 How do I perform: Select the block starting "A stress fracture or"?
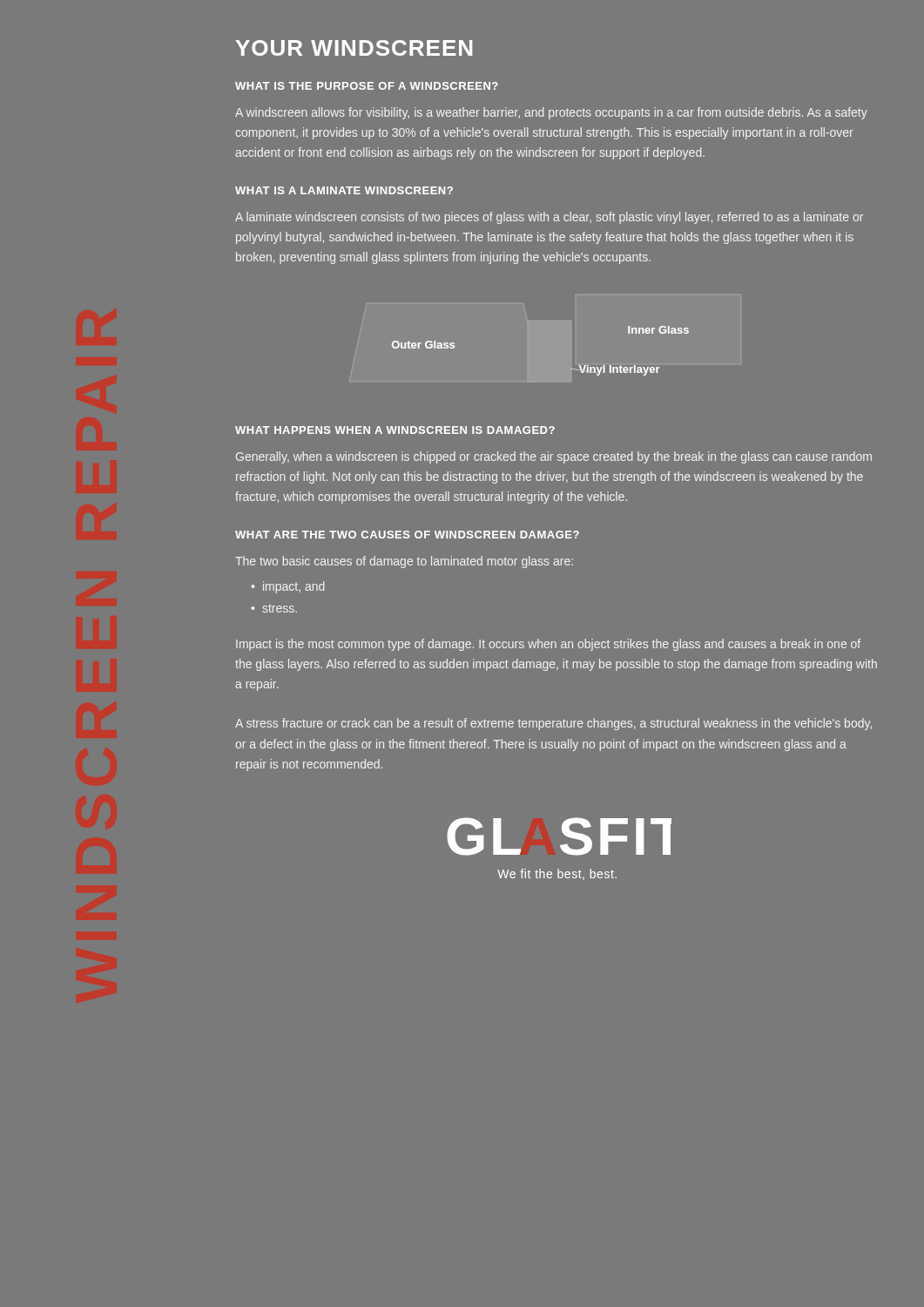pyautogui.click(x=554, y=744)
